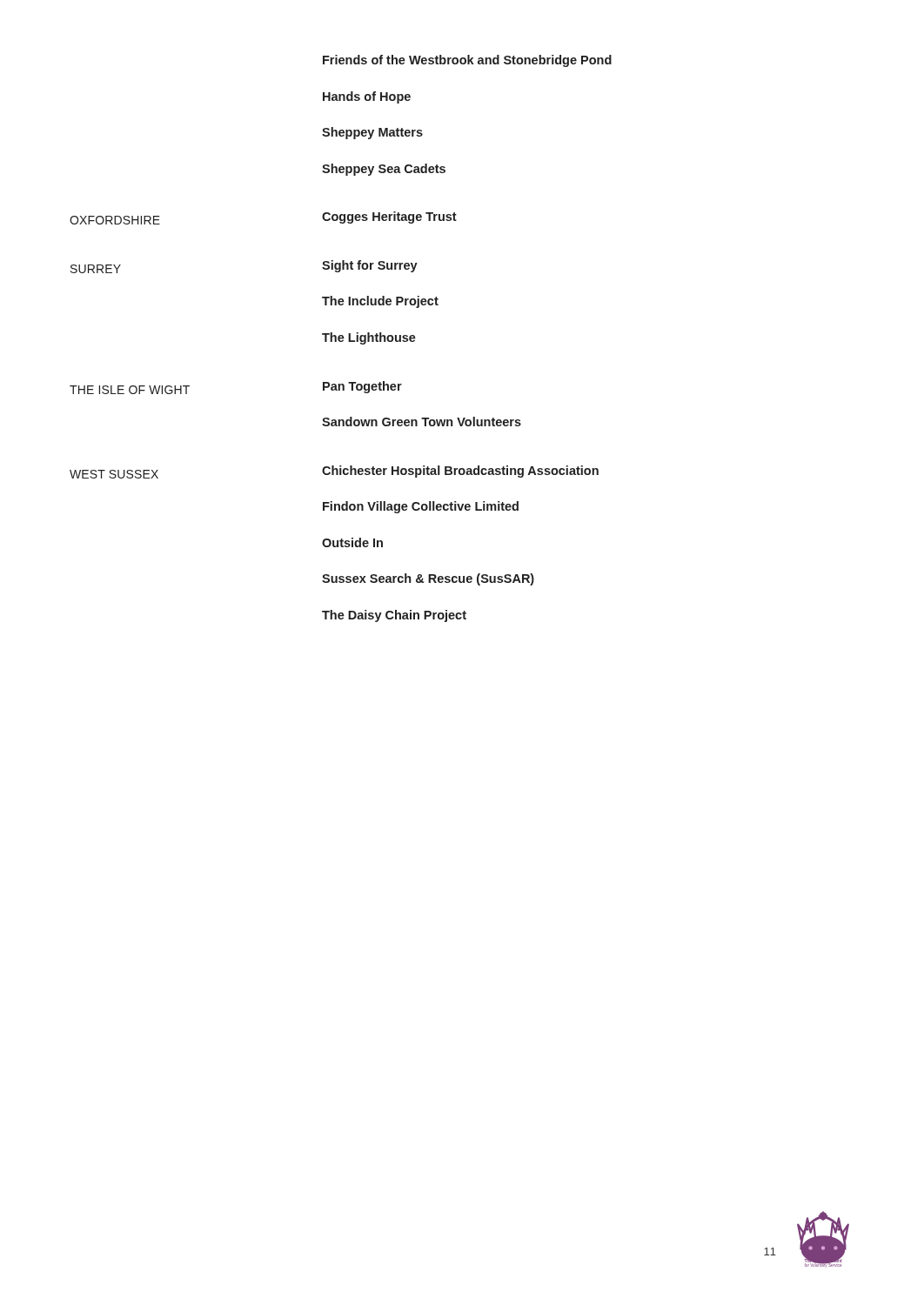Find the region starting "WEST SUSSEX"
The width and height of the screenshot is (924, 1305).
click(x=114, y=474)
